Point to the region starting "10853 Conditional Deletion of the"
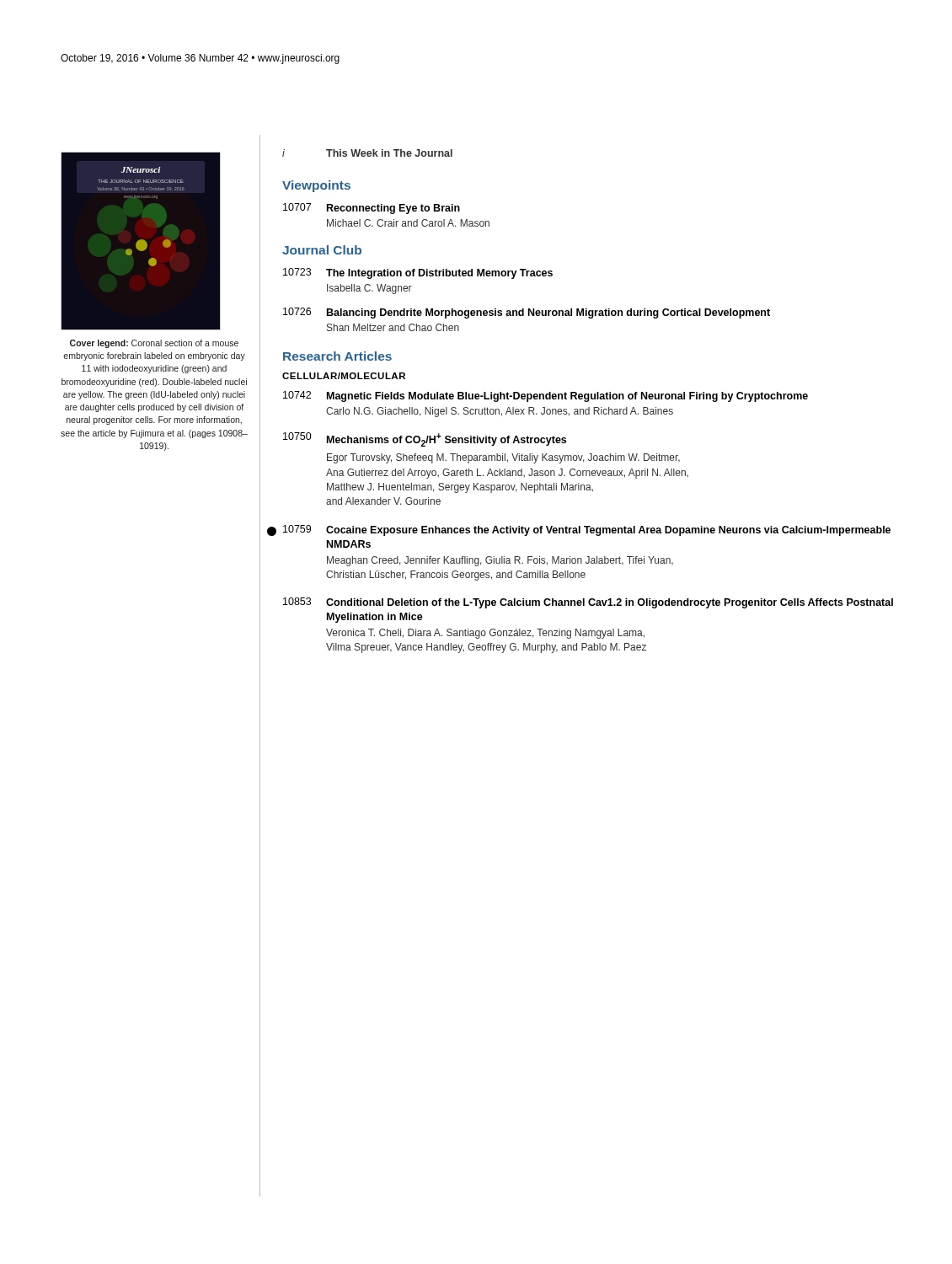952x1264 pixels. tap(596, 626)
